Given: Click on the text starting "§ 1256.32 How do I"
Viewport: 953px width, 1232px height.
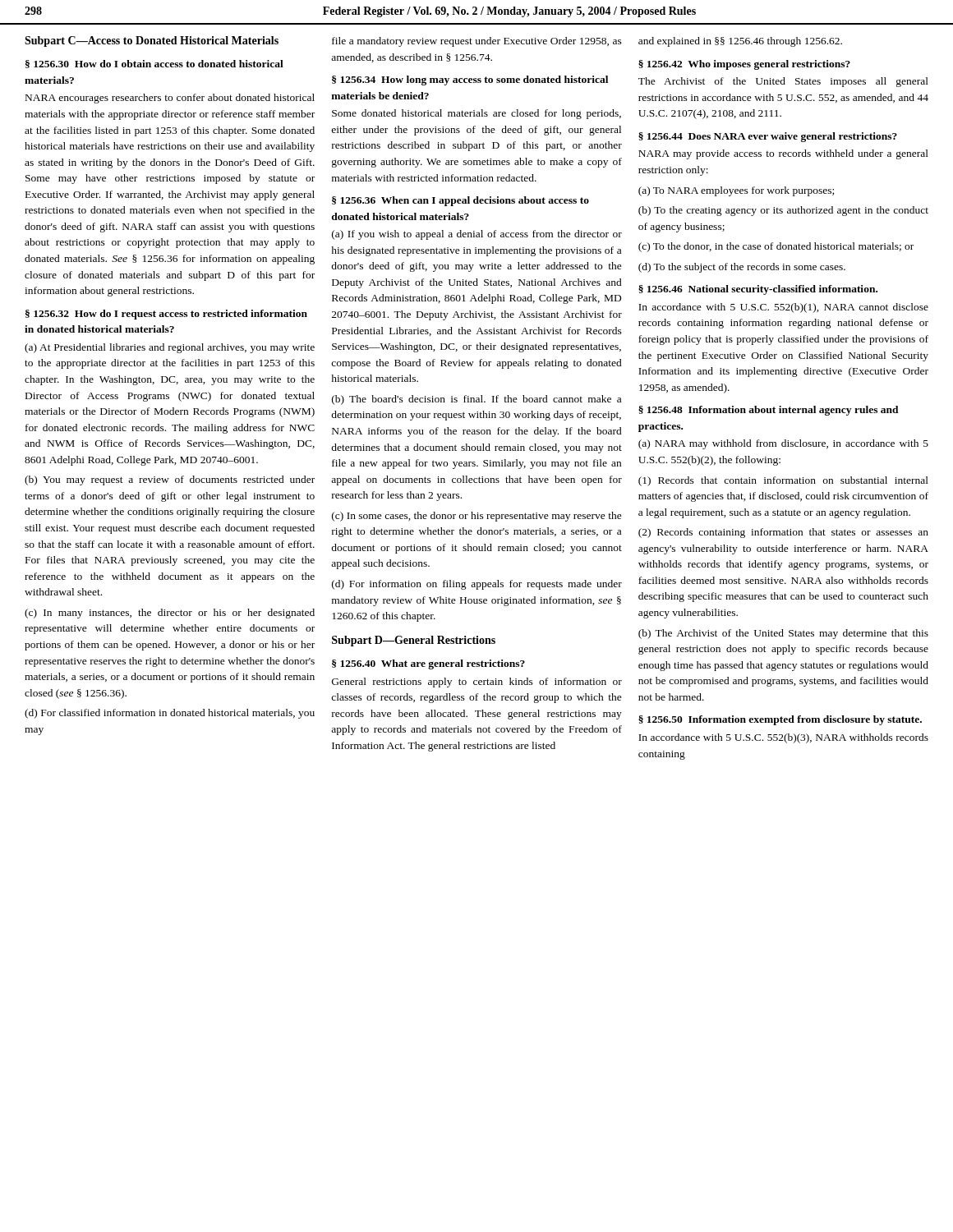Looking at the screenshot, I should tap(166, 321).
